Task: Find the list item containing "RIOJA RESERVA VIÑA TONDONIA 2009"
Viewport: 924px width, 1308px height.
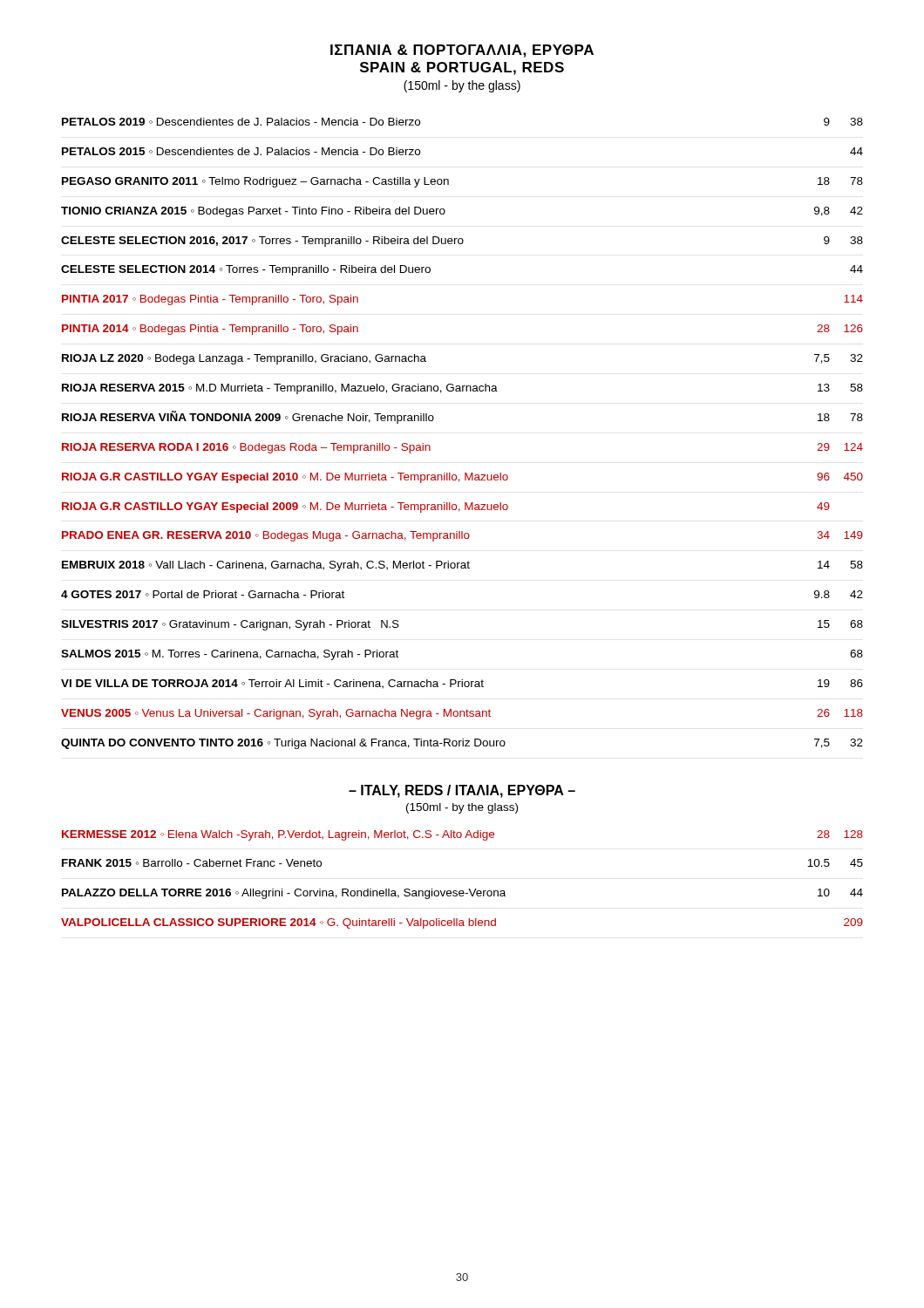Action: 246,417
